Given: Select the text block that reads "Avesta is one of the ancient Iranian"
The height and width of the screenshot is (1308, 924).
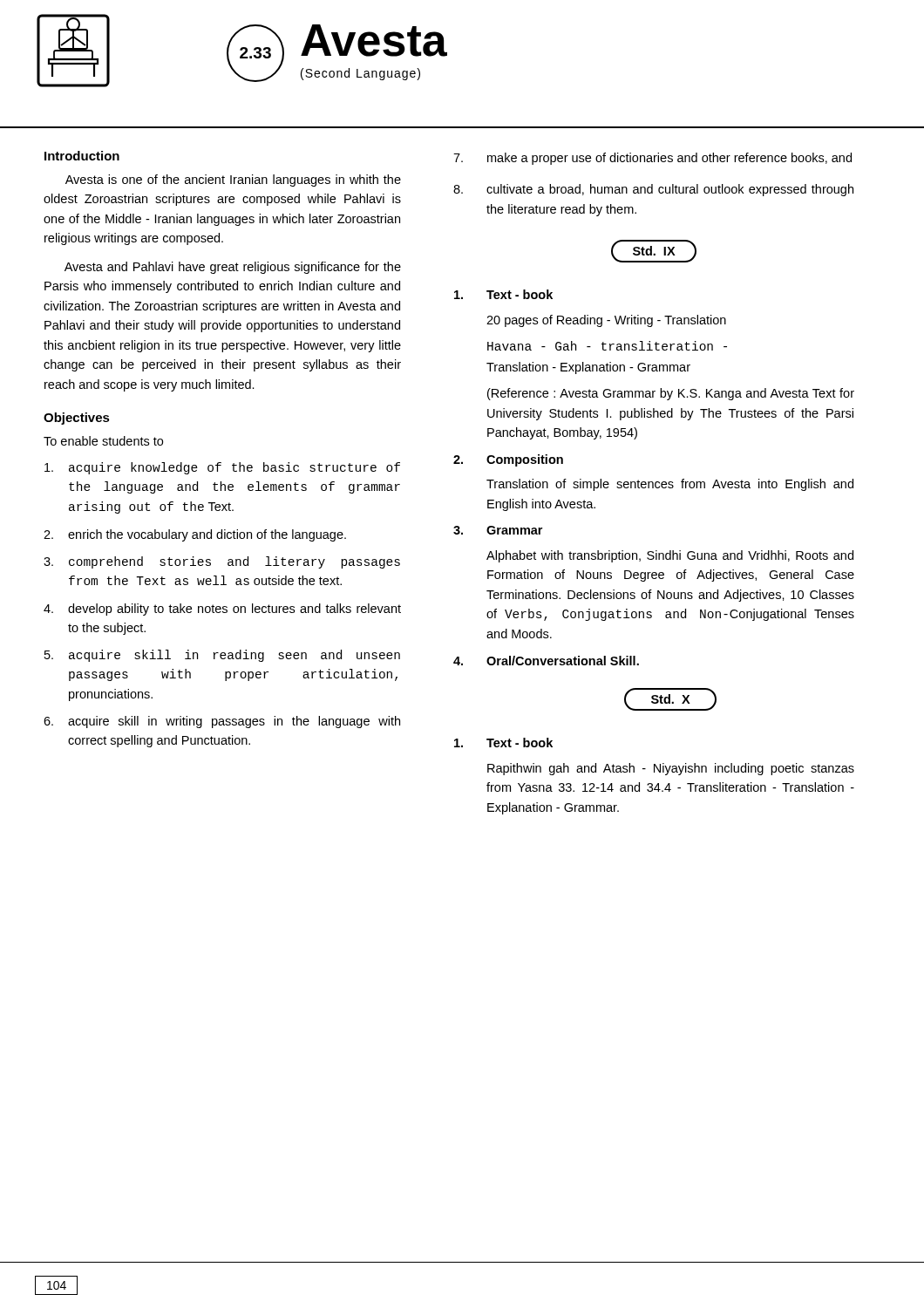Looking at the screenshot, I should click(x=222, y=209).
